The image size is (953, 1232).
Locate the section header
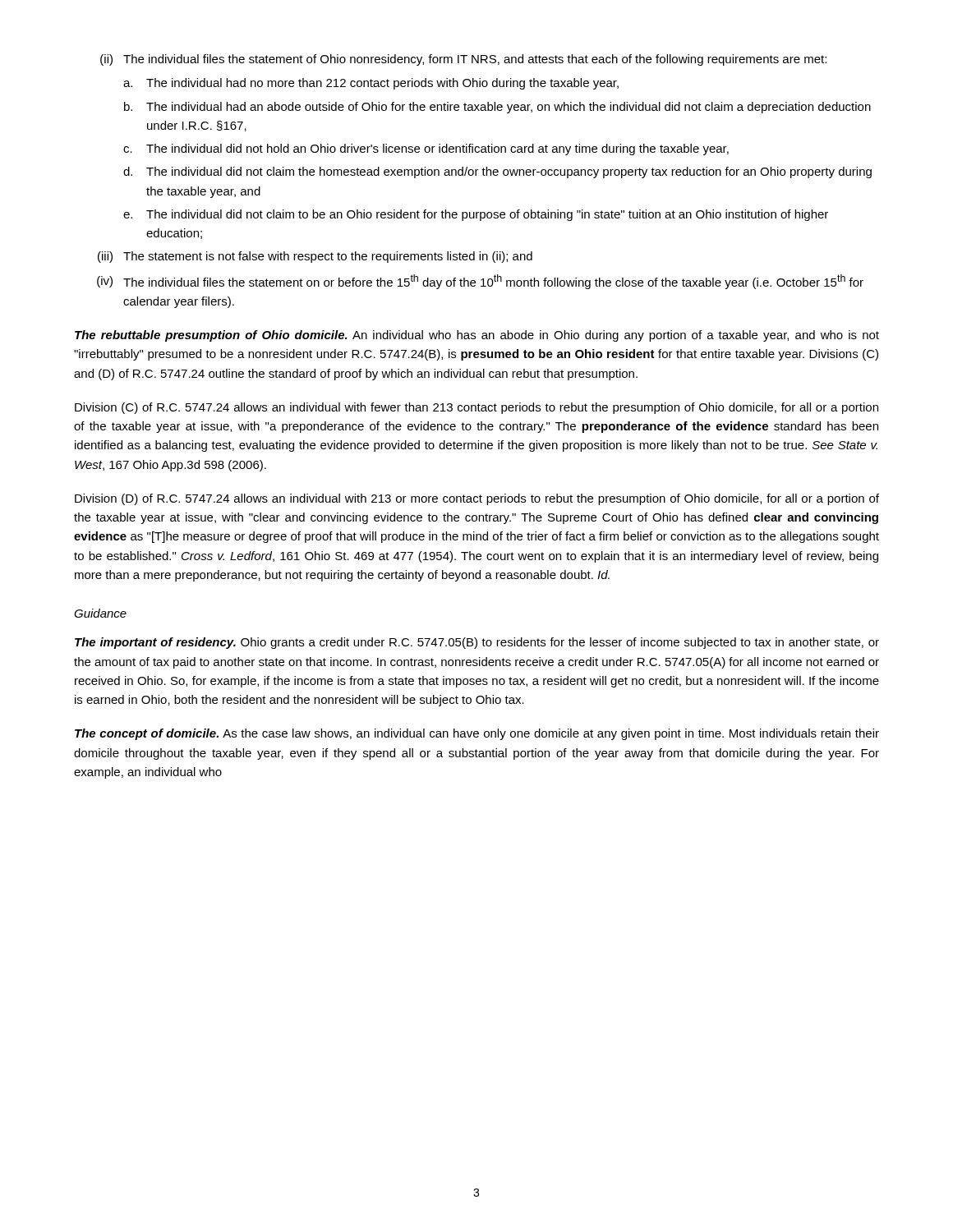100,613
